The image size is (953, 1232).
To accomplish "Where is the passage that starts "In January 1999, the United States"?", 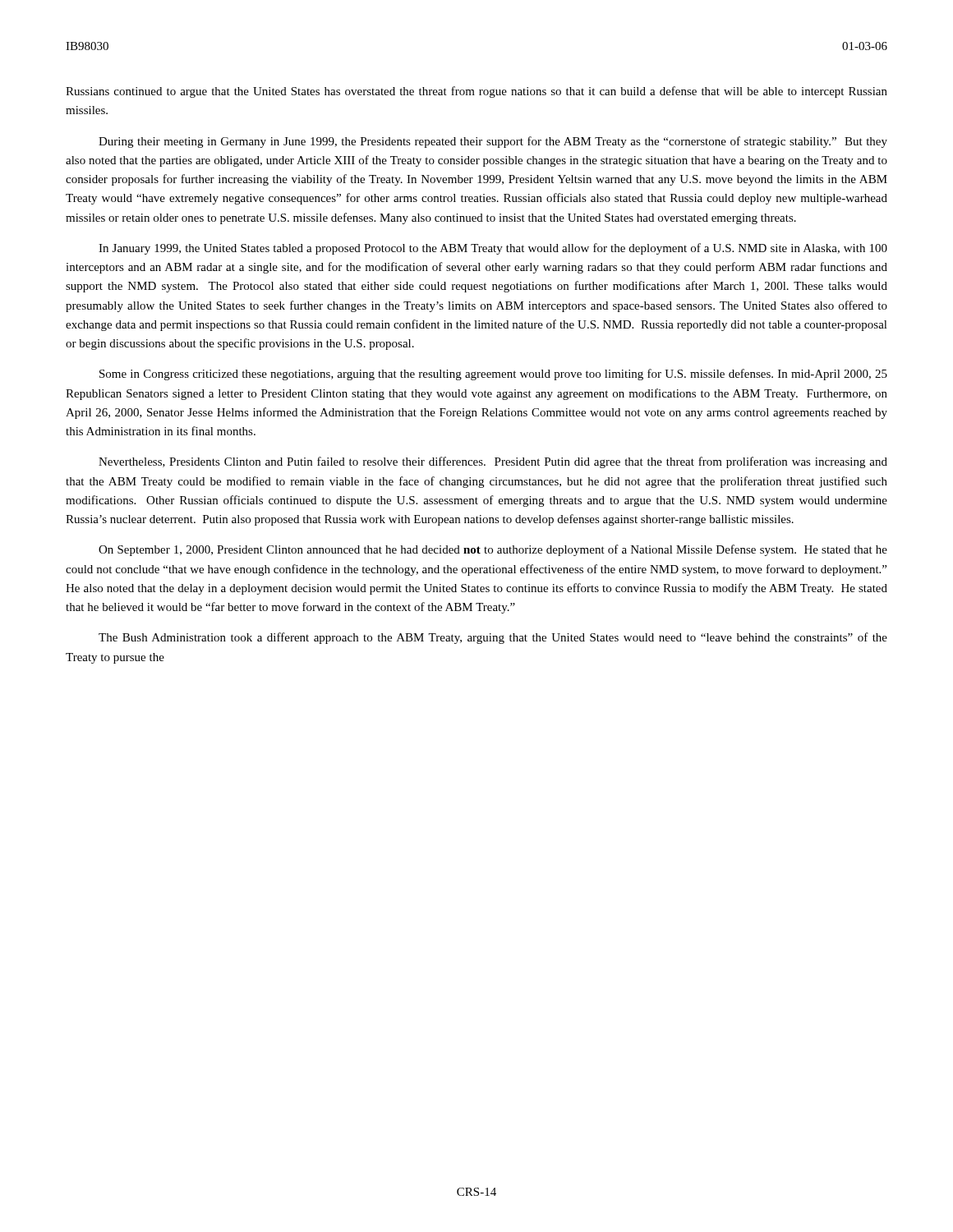I will click(476, 296).
